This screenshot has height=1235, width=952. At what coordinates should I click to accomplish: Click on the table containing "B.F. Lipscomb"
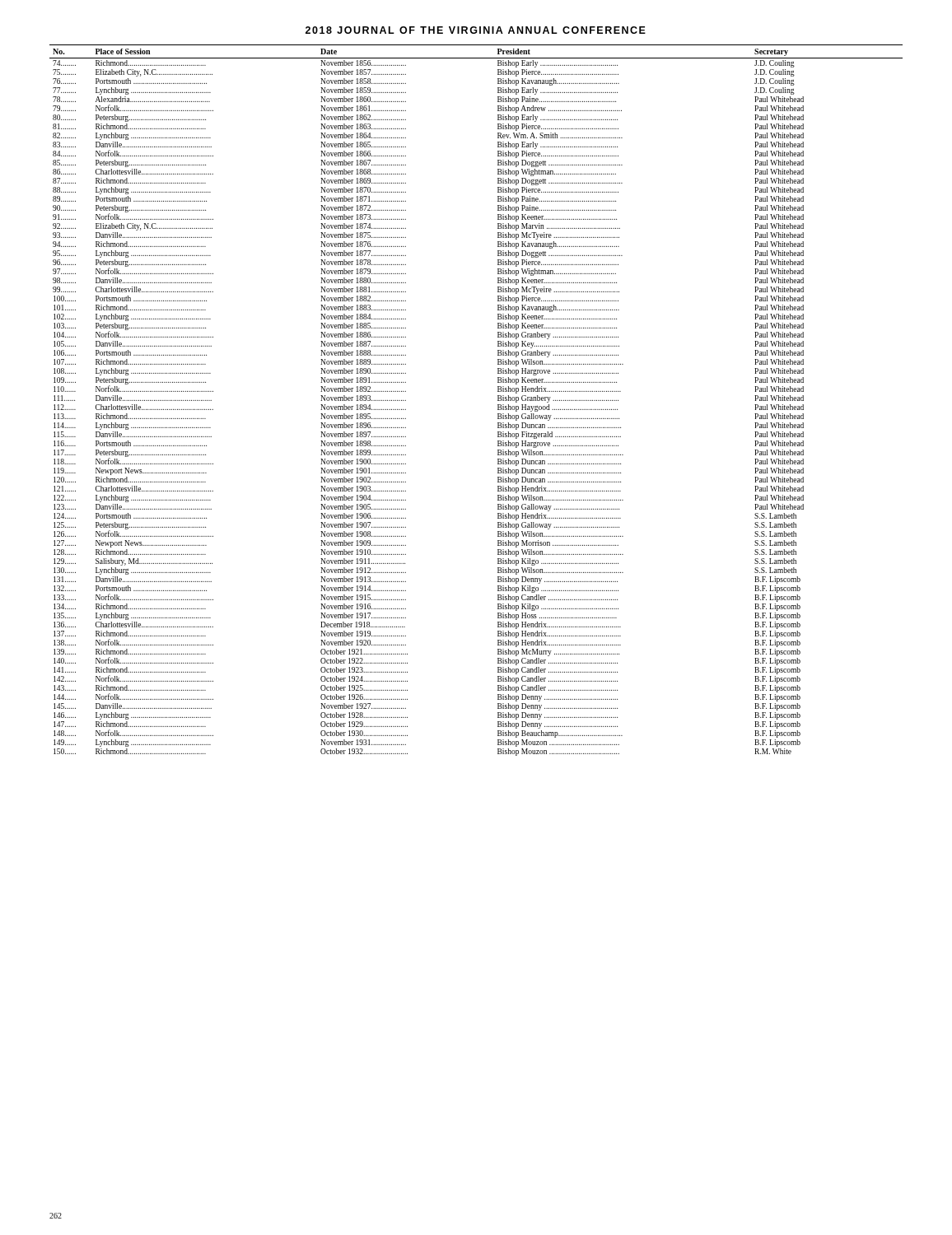tap(476, 400)
